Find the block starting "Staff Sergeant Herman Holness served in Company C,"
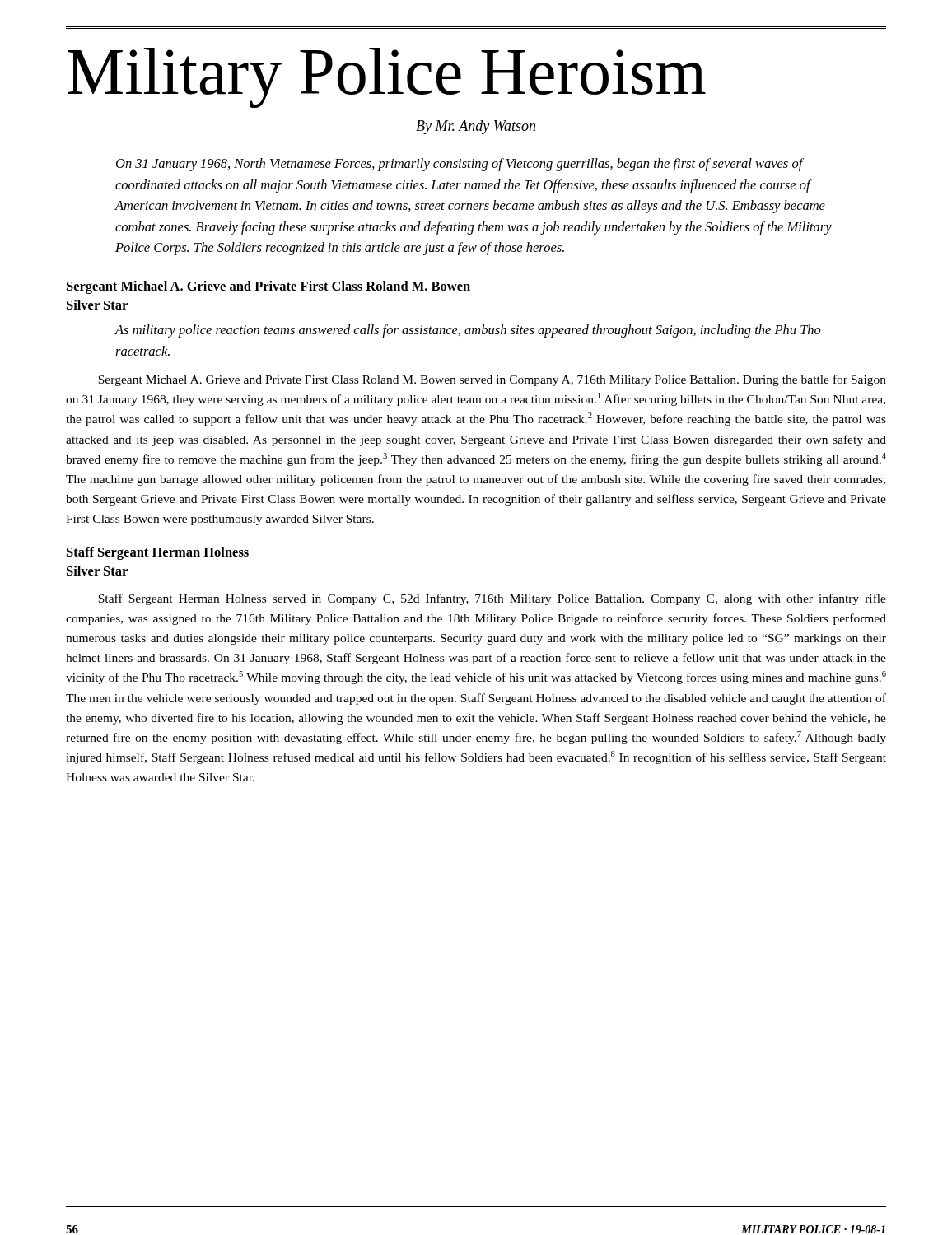This screenshot has height=1235, width=952. (x=476, y=688)
